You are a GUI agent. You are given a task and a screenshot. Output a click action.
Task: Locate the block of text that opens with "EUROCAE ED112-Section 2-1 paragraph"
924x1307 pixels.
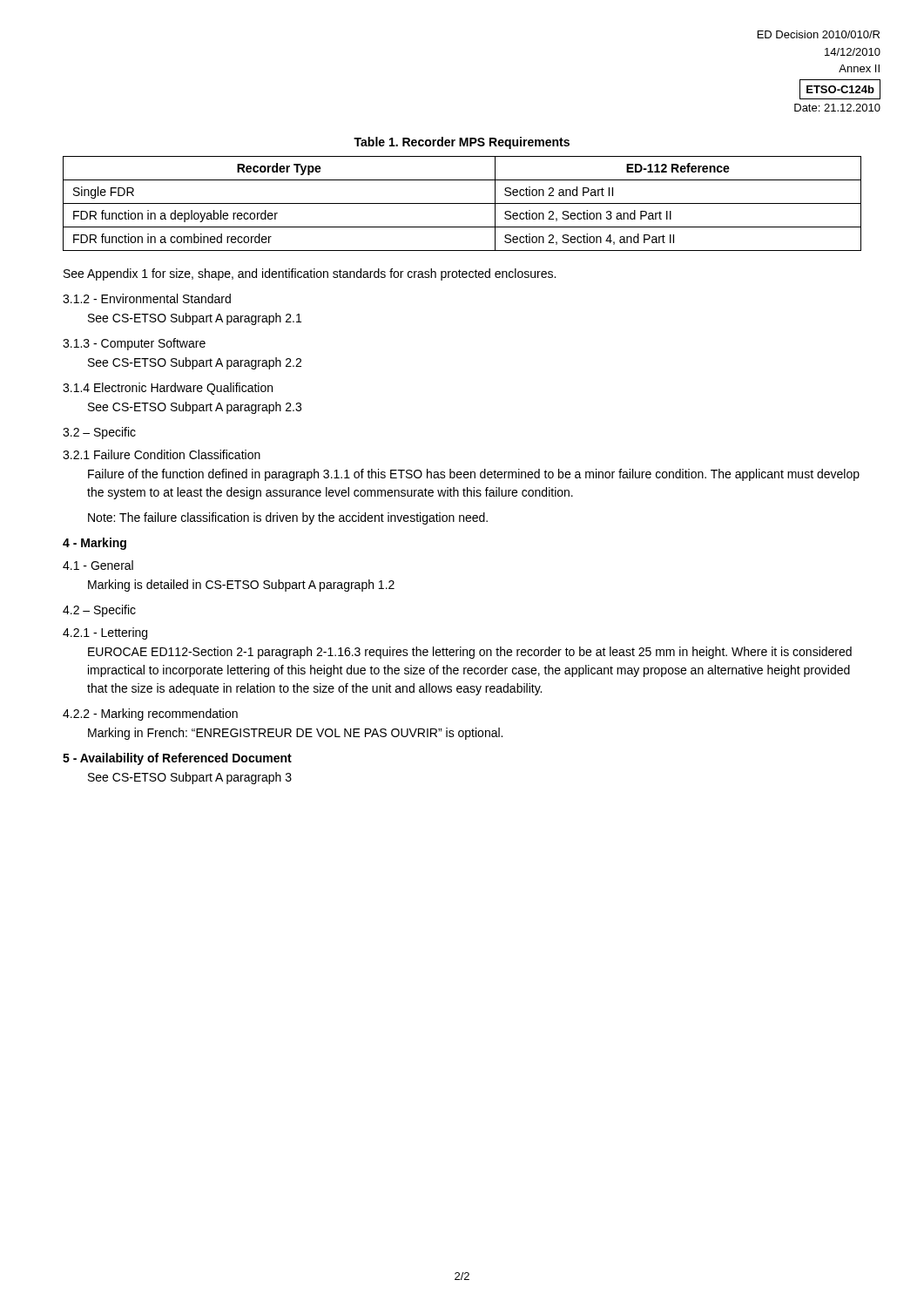[x=470, y=670]
